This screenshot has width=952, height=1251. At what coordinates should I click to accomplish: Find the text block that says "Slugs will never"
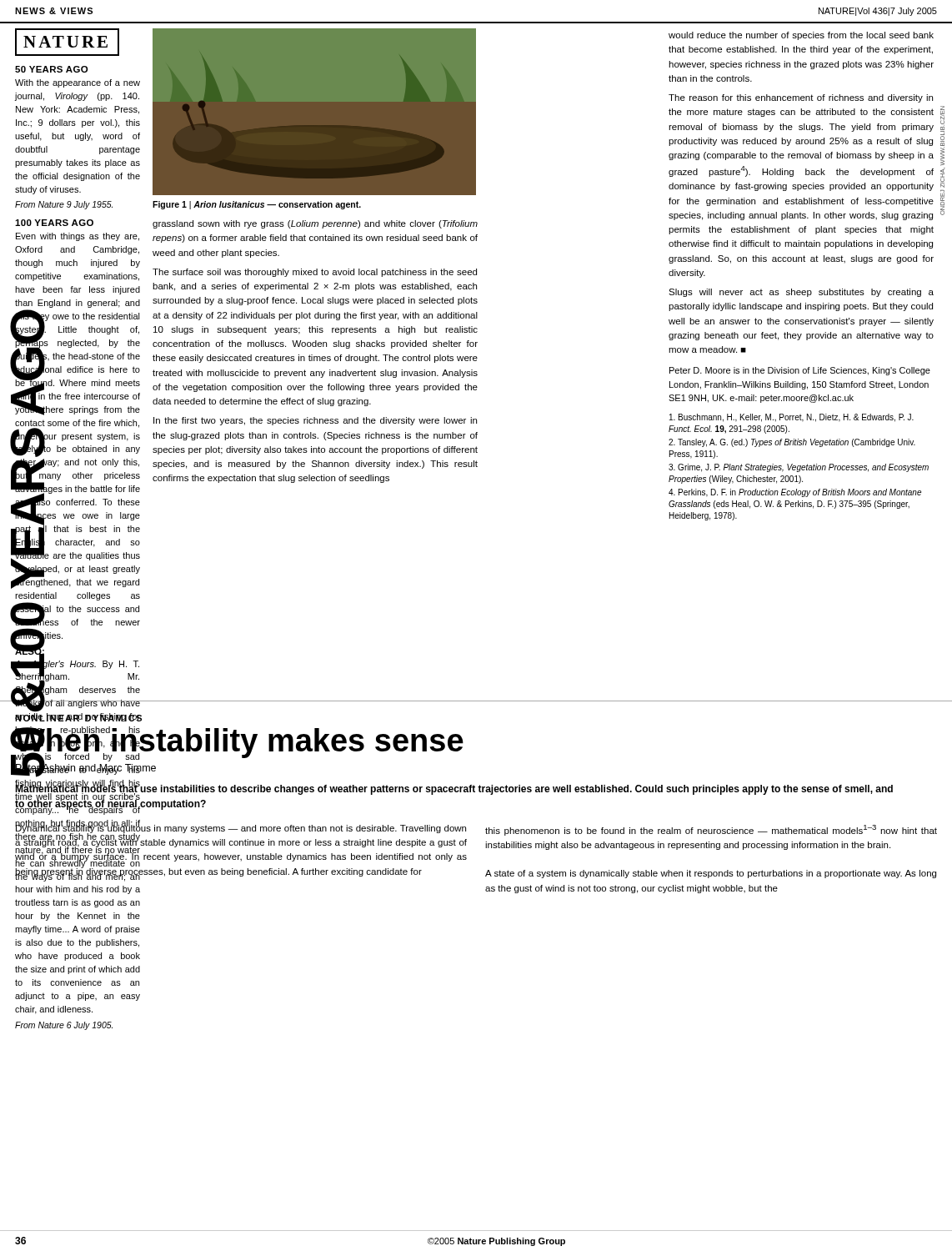pyautogui.click(x=801, y=321)
